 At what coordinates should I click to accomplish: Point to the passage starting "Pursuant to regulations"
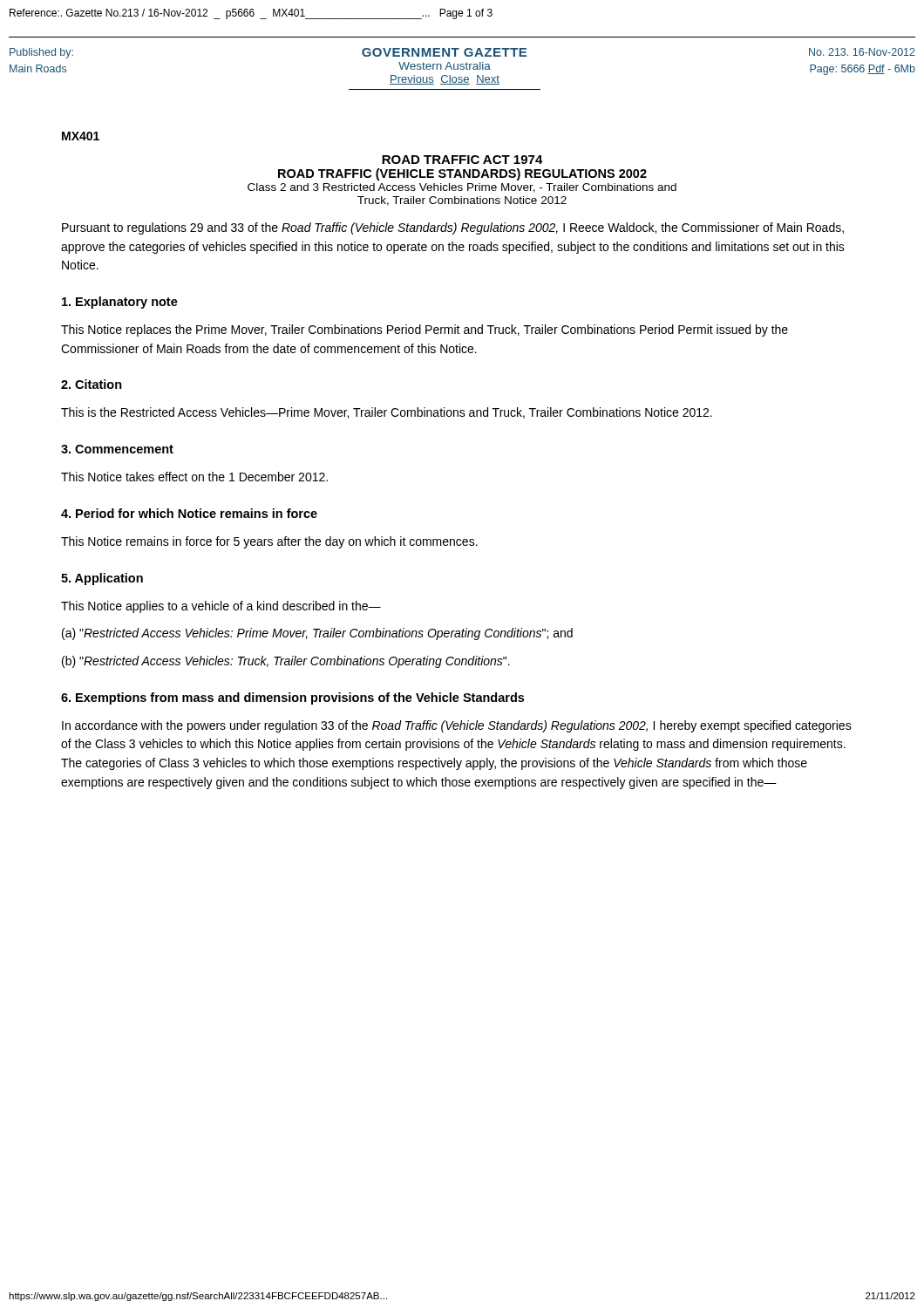click(x=453, y=246)
